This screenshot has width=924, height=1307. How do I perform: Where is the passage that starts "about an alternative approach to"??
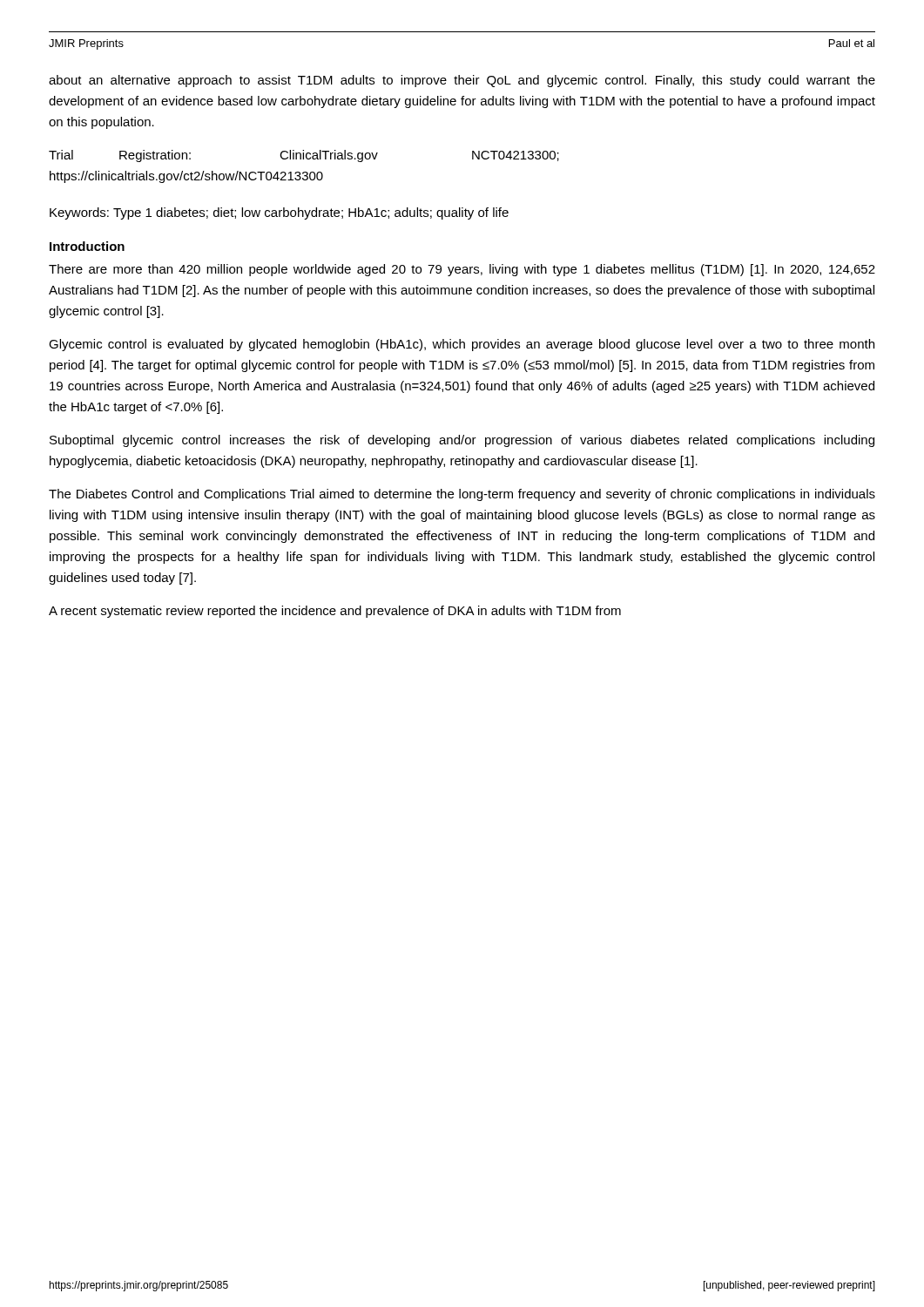click(x=462, y=101)
